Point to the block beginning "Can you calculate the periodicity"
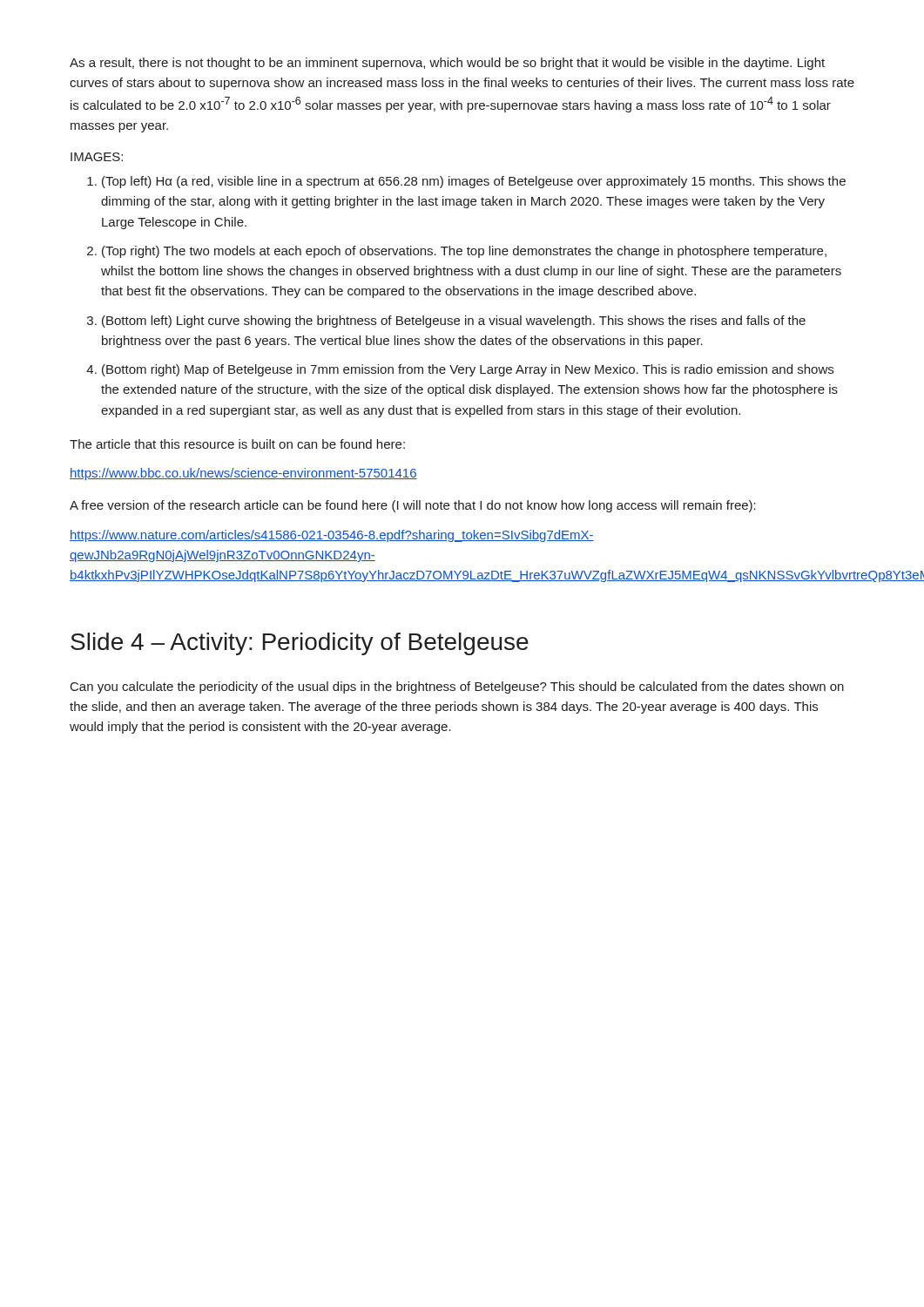The height and width of the screenshot is (1307, 924). 457,706
